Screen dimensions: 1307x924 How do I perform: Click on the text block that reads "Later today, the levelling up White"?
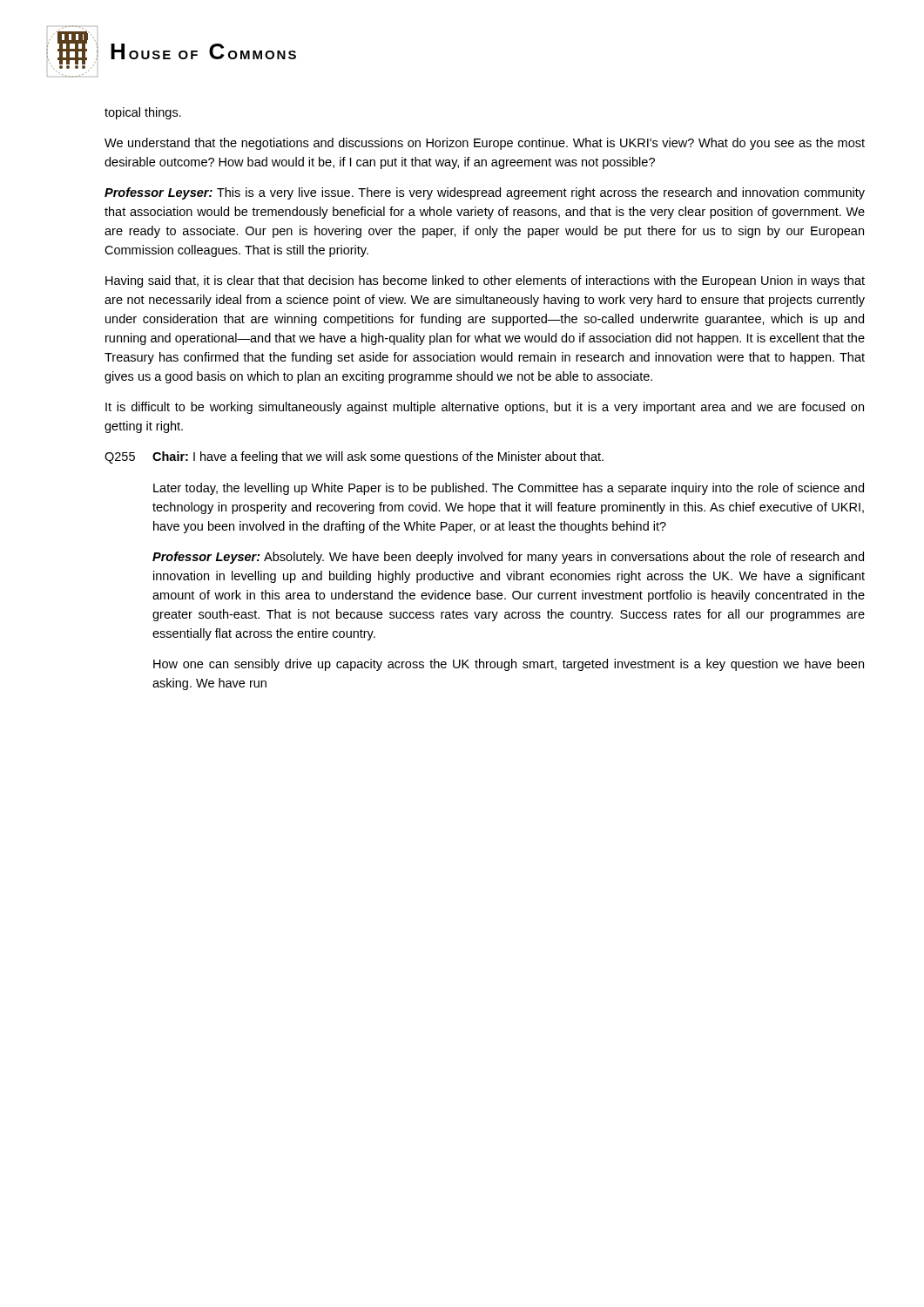(x=509, y=507)
